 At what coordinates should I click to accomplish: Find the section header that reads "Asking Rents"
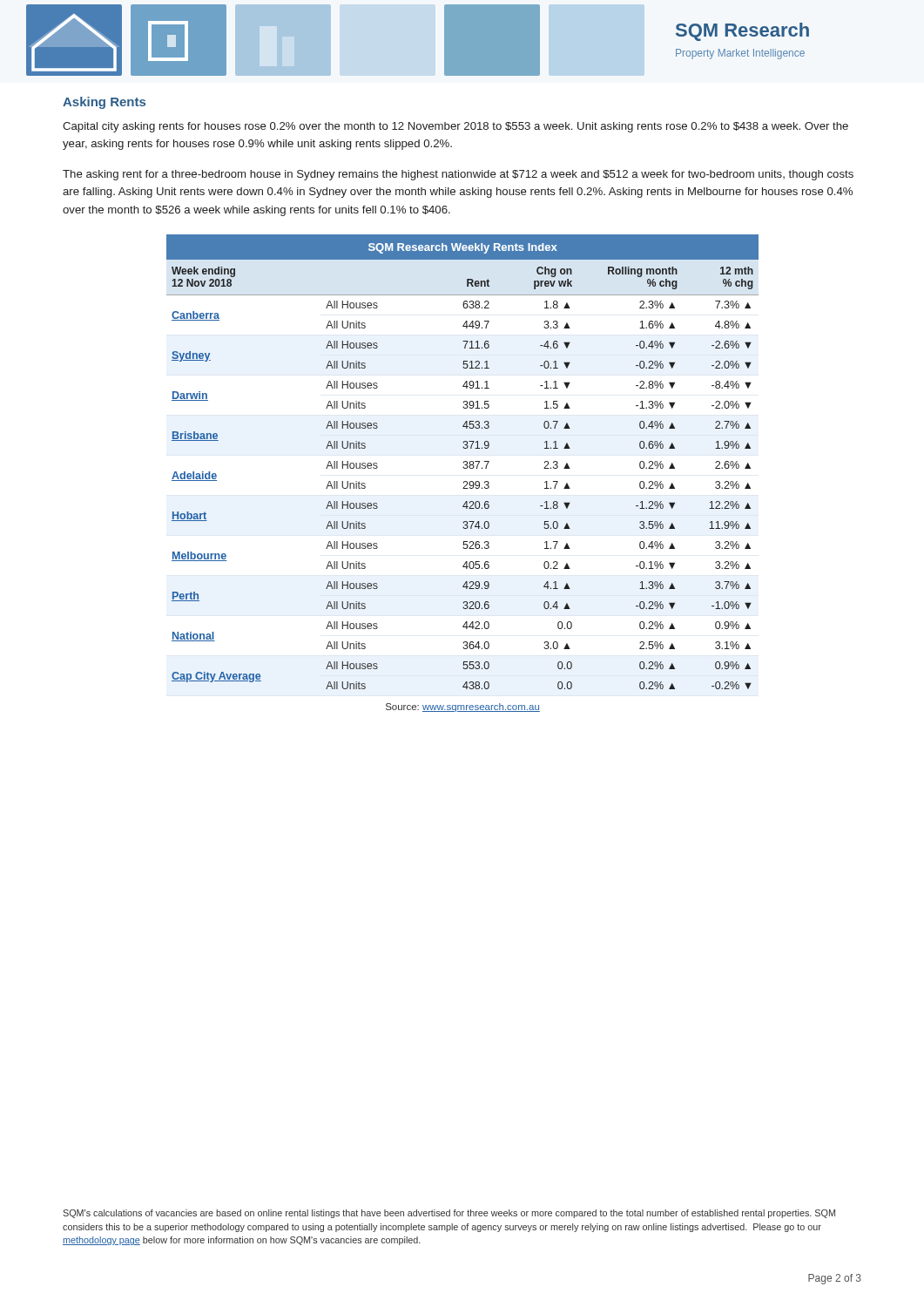[104, 101]
